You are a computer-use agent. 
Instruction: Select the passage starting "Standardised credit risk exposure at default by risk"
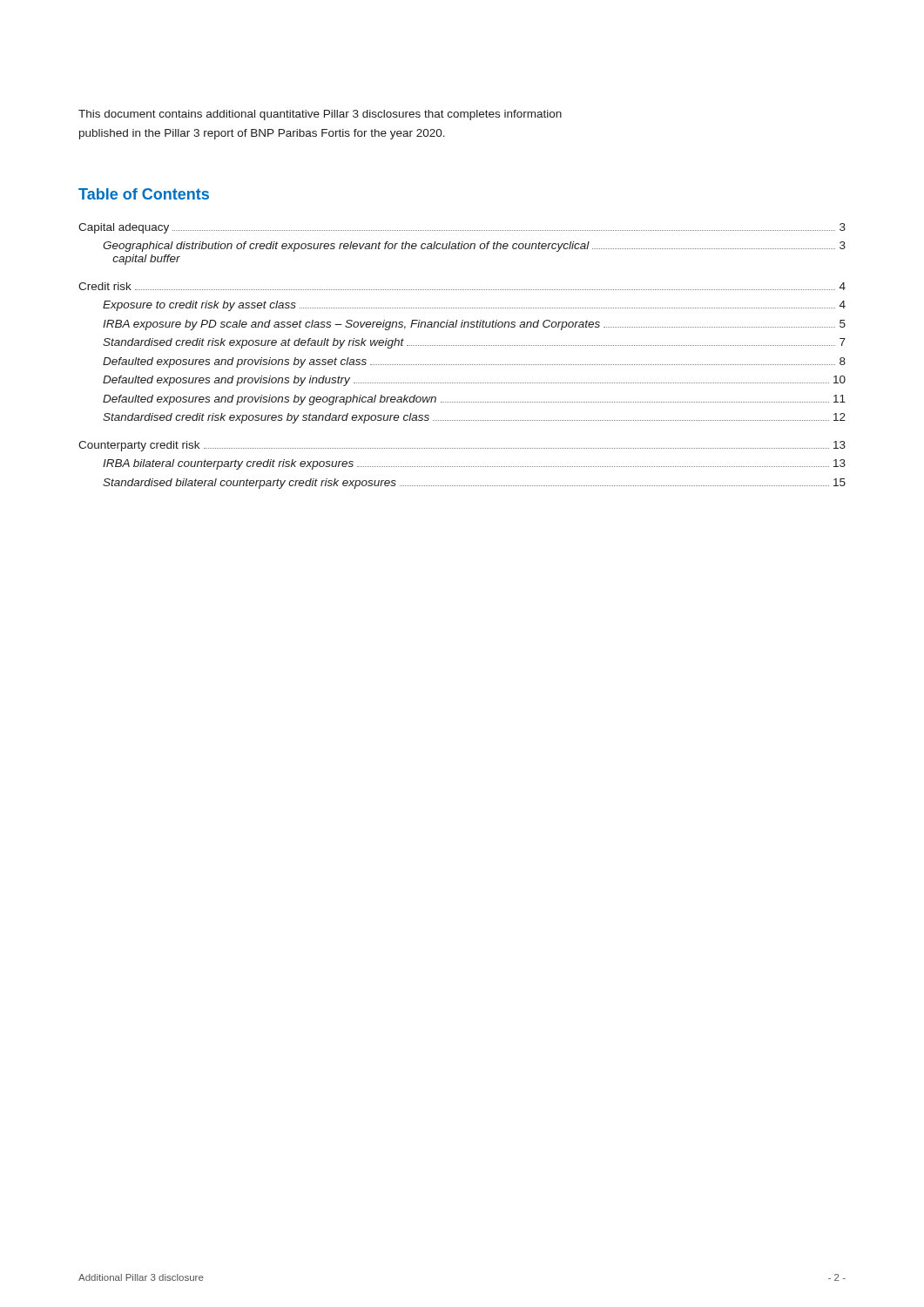coord(474,341)
